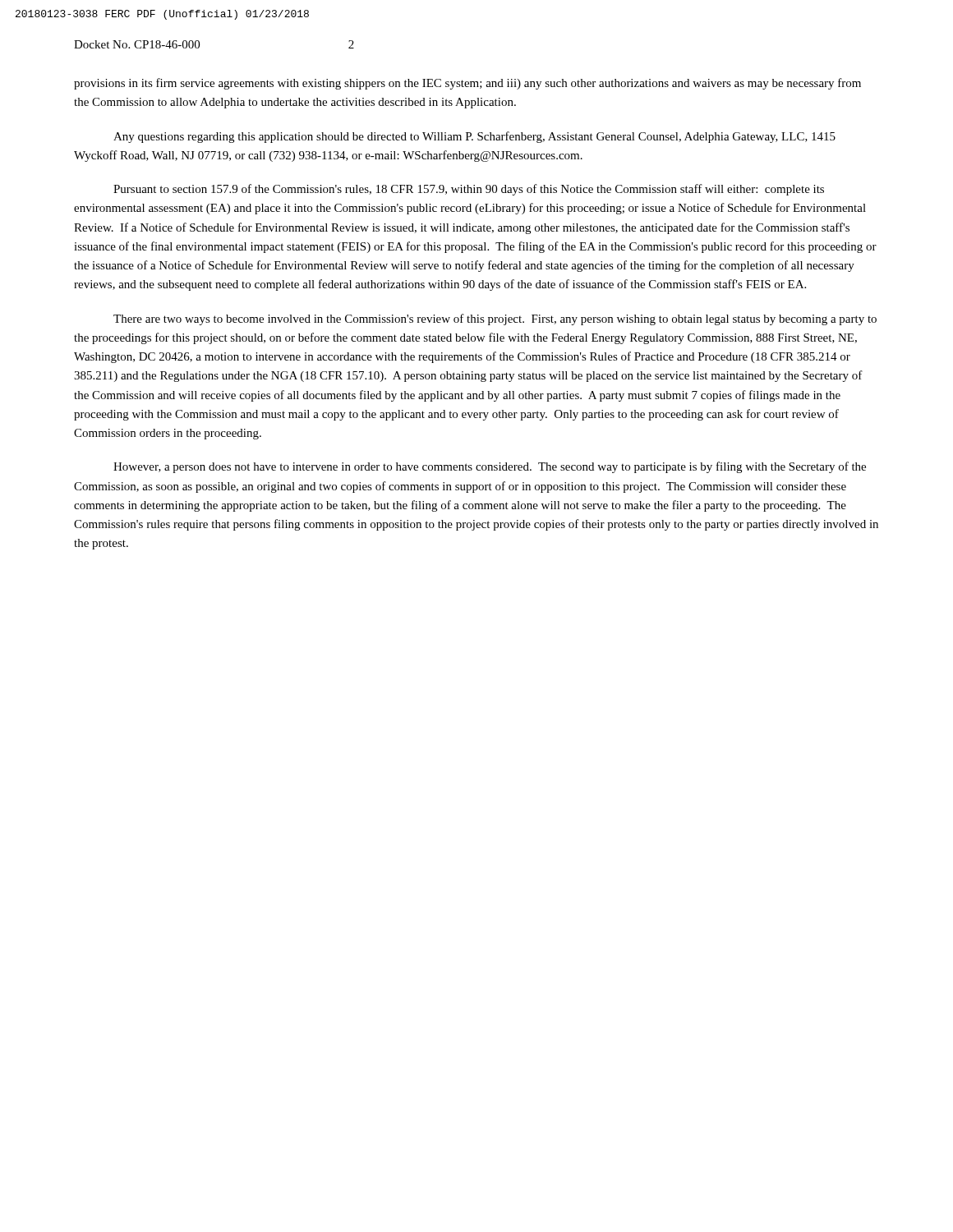Find the region starting "provisions in its firm service"
This screenshot has width=953, height=1232.
[468, 93]
